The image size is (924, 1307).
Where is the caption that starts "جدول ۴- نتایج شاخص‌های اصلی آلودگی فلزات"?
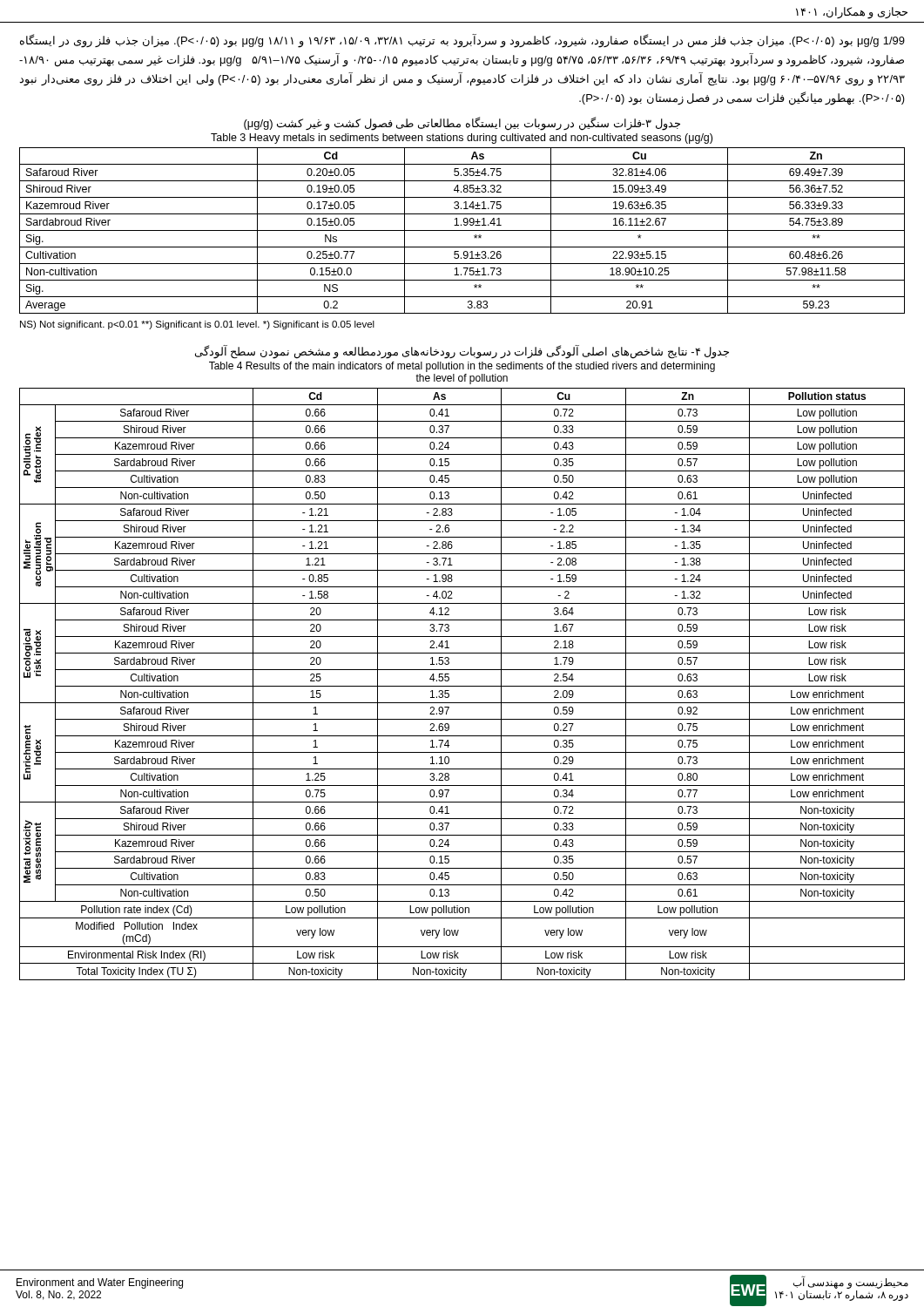pyautogui.click(x=462, y=352)
